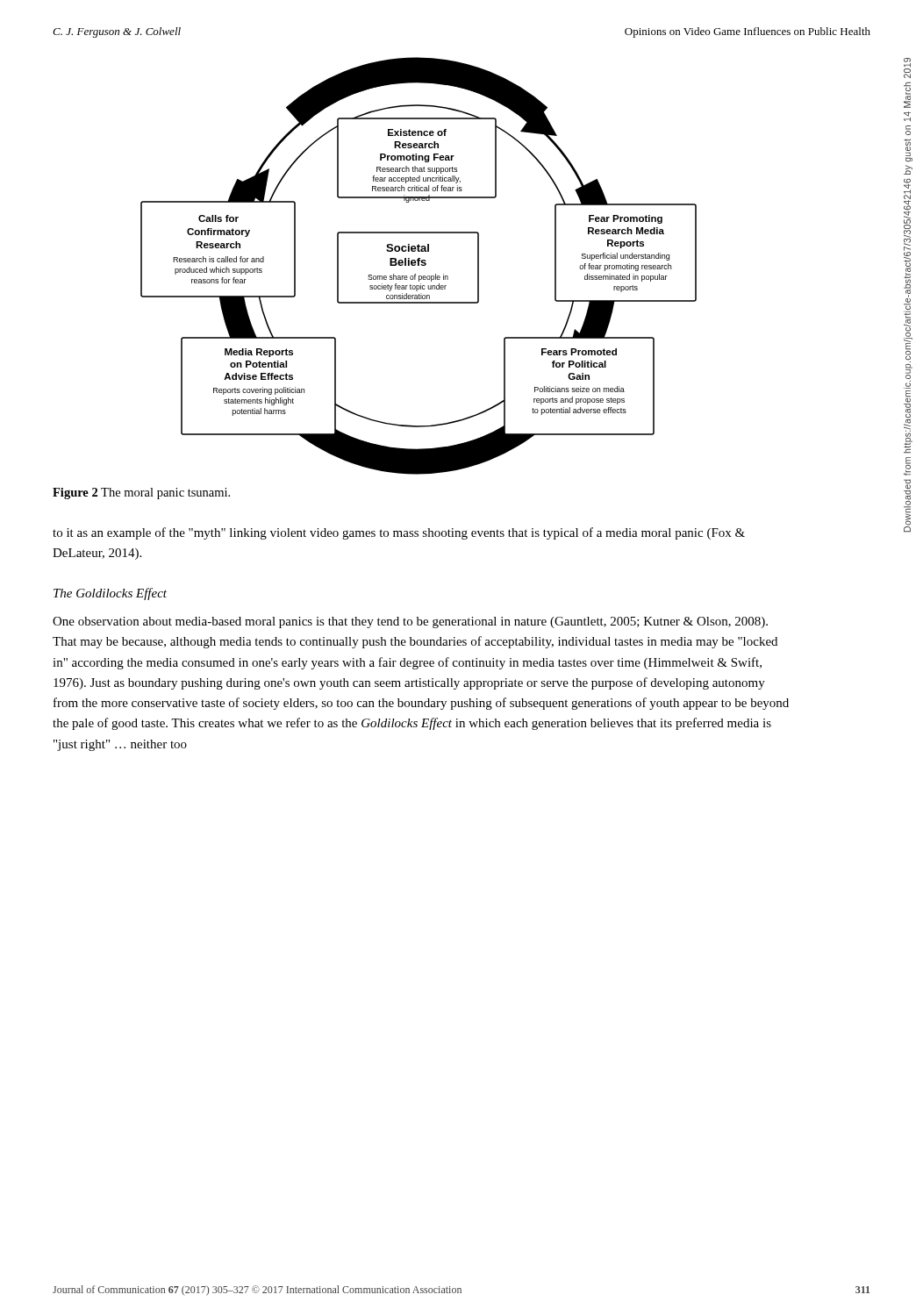923x1316 pixels.
Task: Locate the flowchart
Action: (417, 263)
